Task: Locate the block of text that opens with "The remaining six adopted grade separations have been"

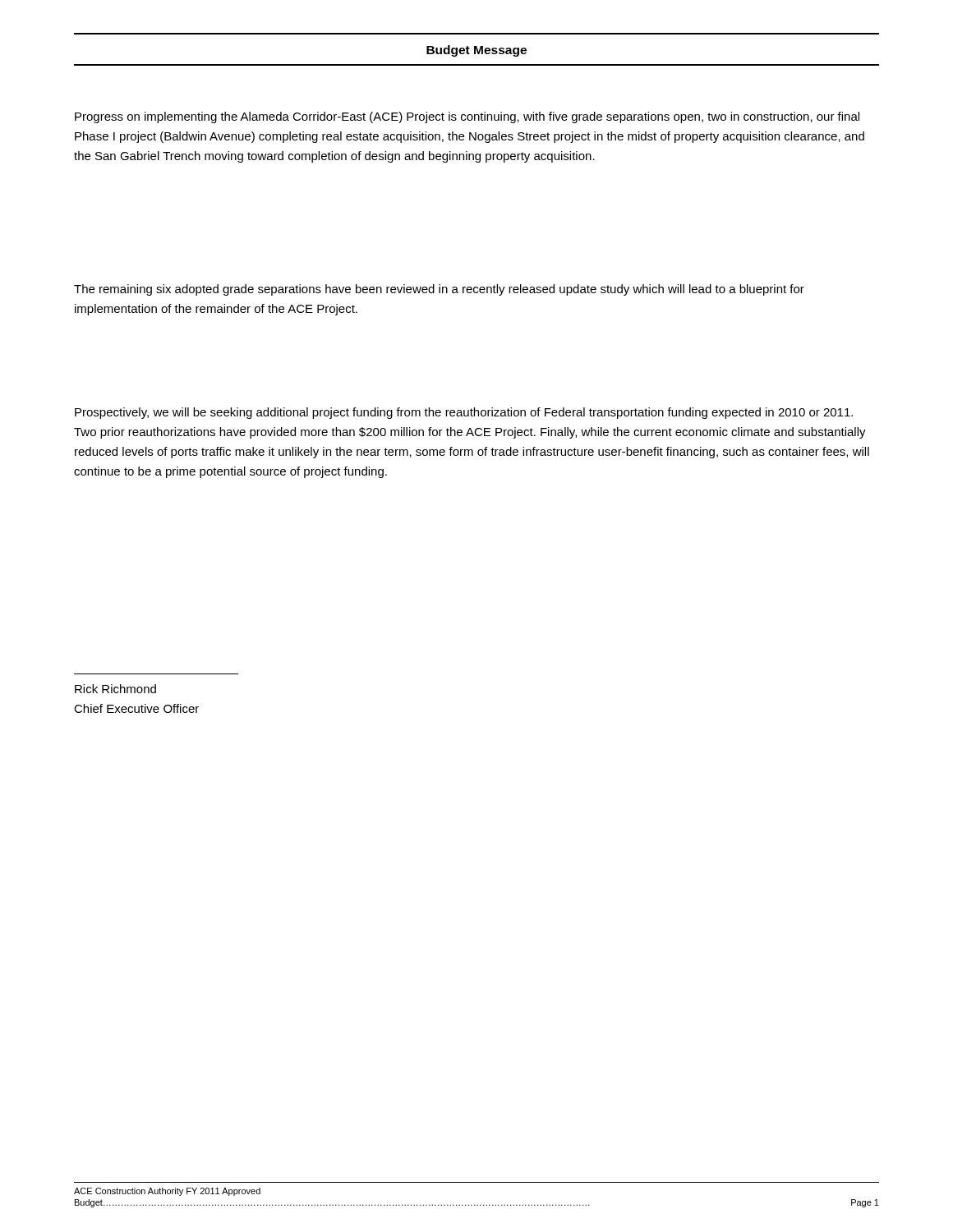Action: (439, 299)
